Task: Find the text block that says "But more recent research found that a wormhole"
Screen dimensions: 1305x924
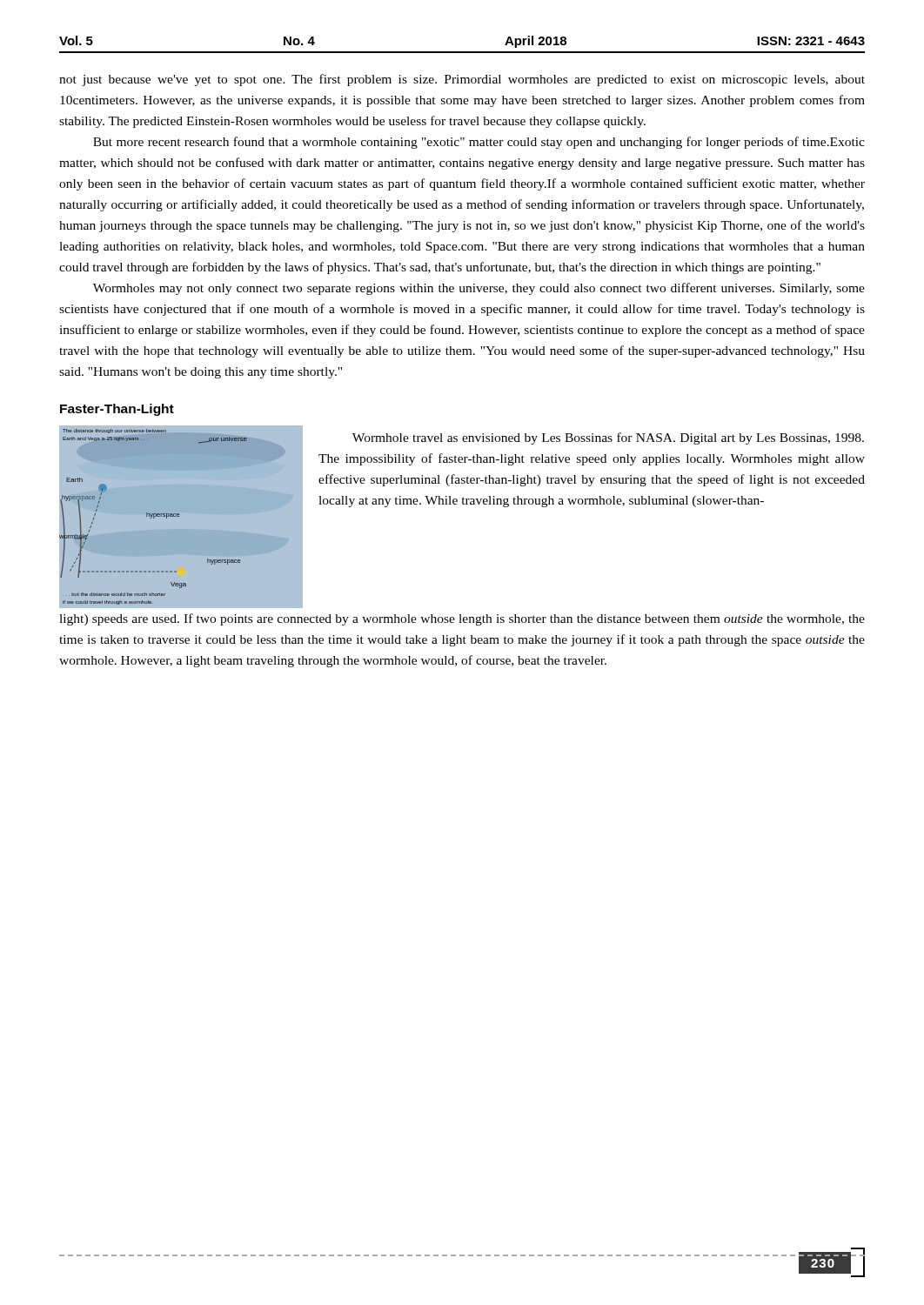Action: click(x=462, y=205)
